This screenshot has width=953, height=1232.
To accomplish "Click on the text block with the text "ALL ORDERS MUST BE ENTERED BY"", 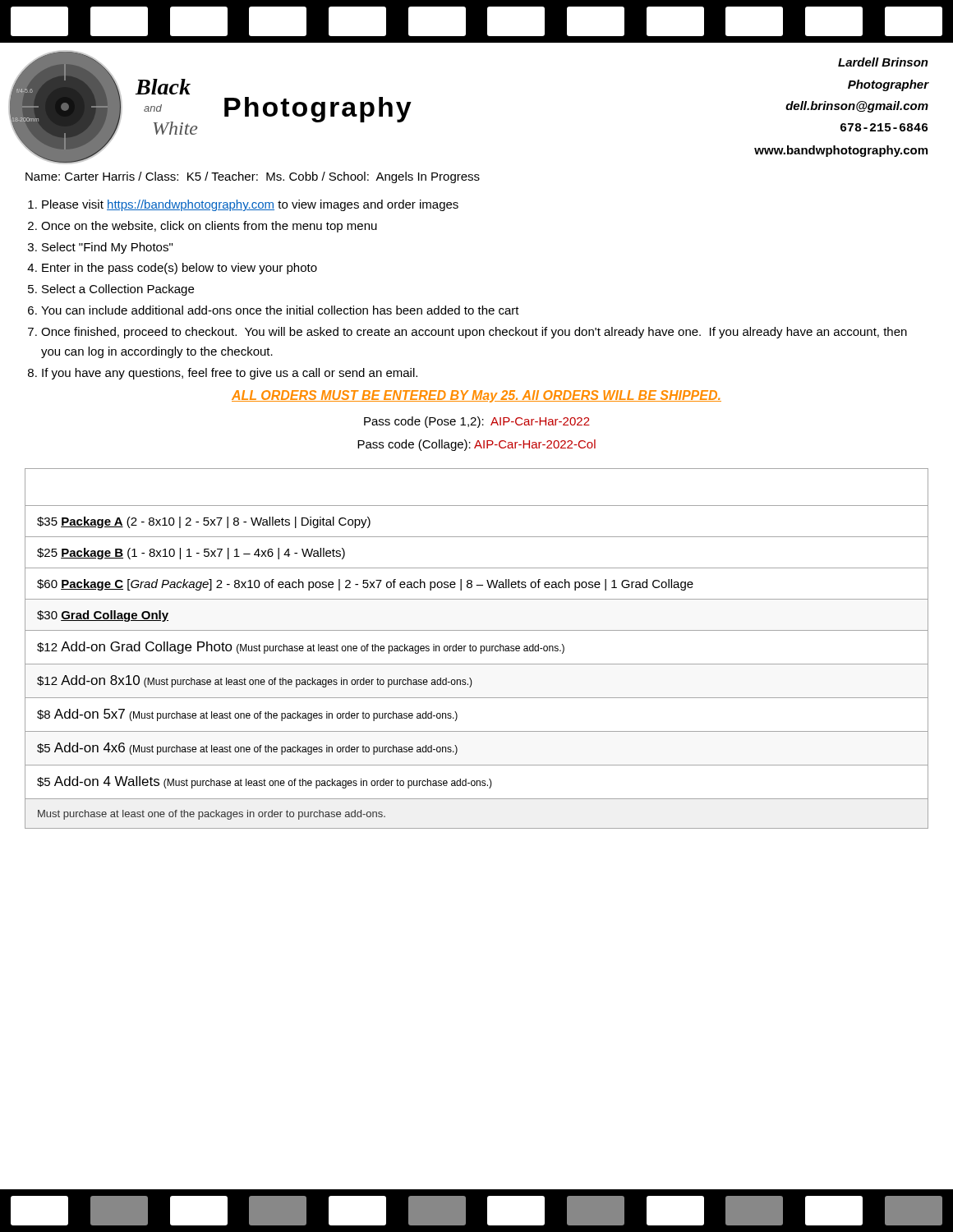I will pos(476,395).
